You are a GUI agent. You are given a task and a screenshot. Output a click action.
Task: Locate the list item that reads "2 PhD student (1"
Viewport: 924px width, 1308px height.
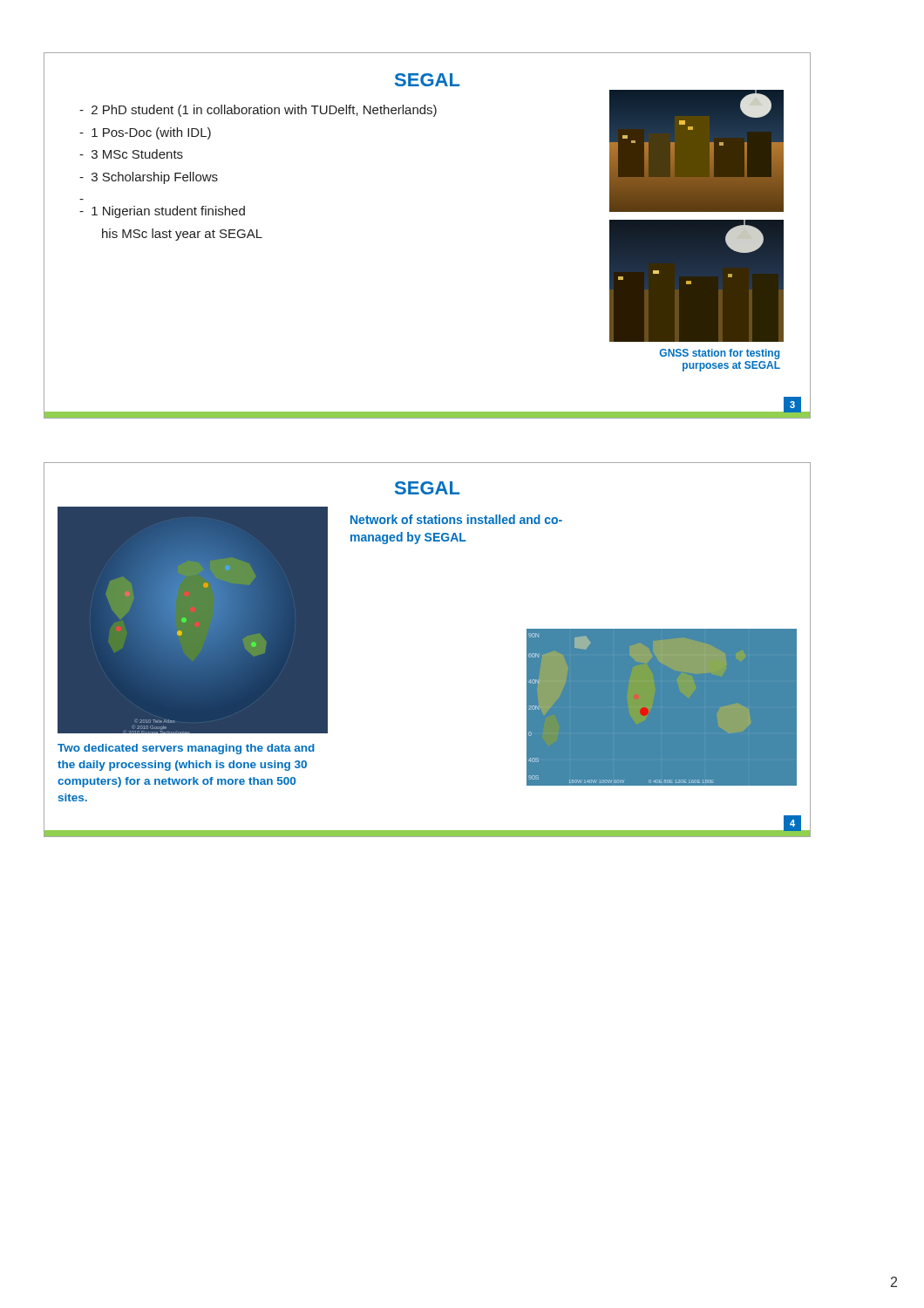tap(436, 110)
